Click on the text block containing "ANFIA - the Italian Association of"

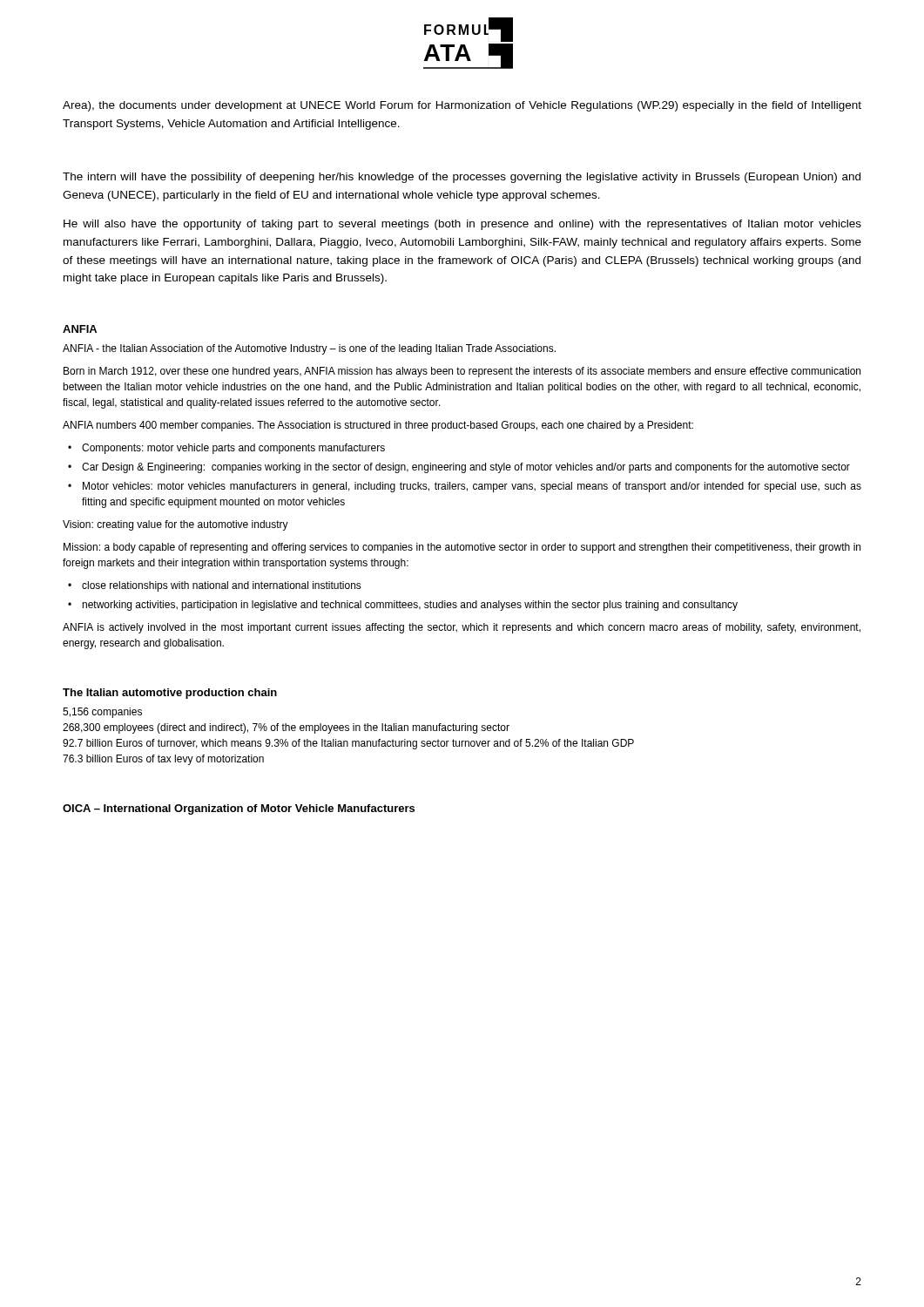(x=310, y=349)
